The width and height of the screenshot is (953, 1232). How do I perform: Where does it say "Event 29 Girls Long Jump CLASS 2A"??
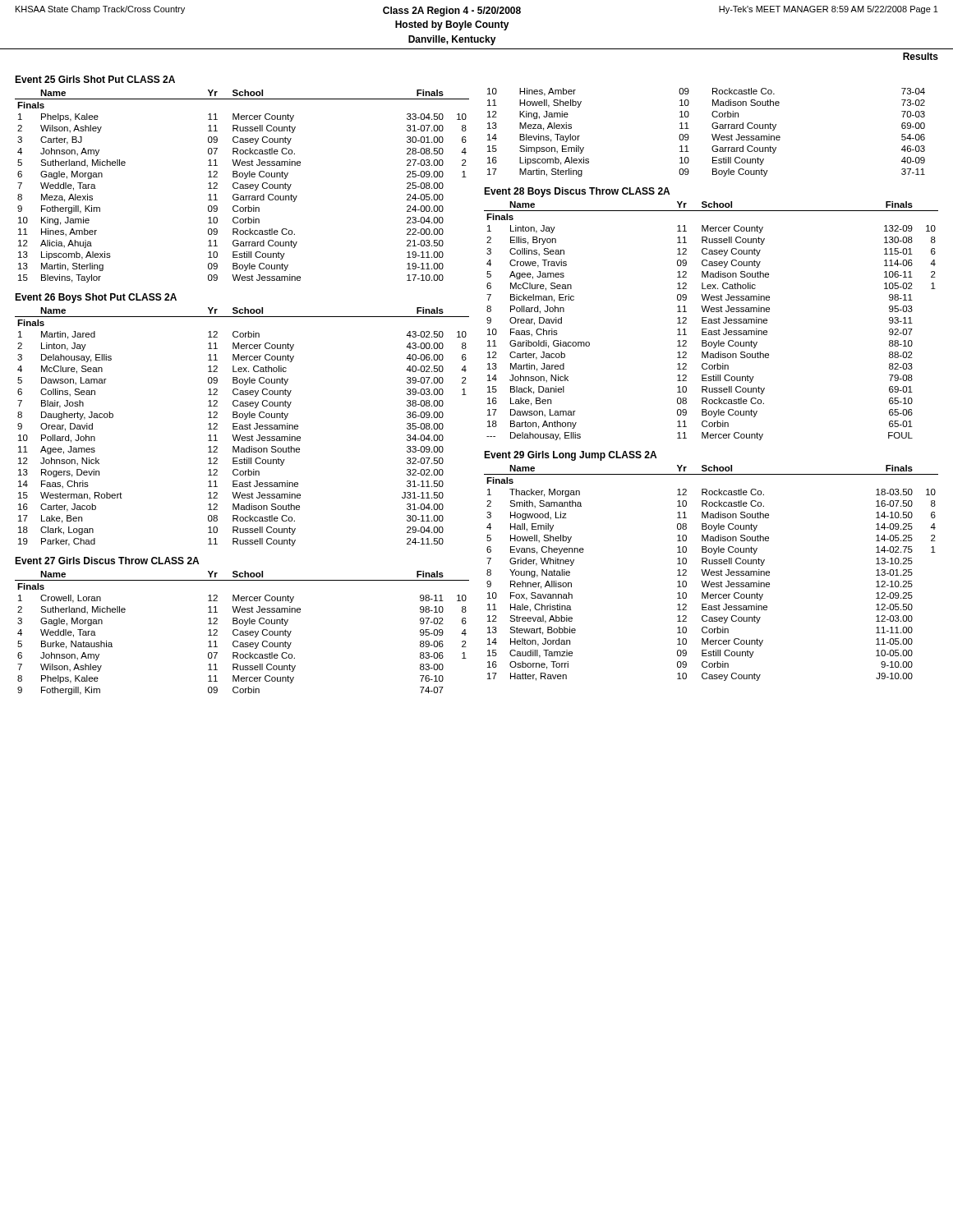[x=570, y=455]
